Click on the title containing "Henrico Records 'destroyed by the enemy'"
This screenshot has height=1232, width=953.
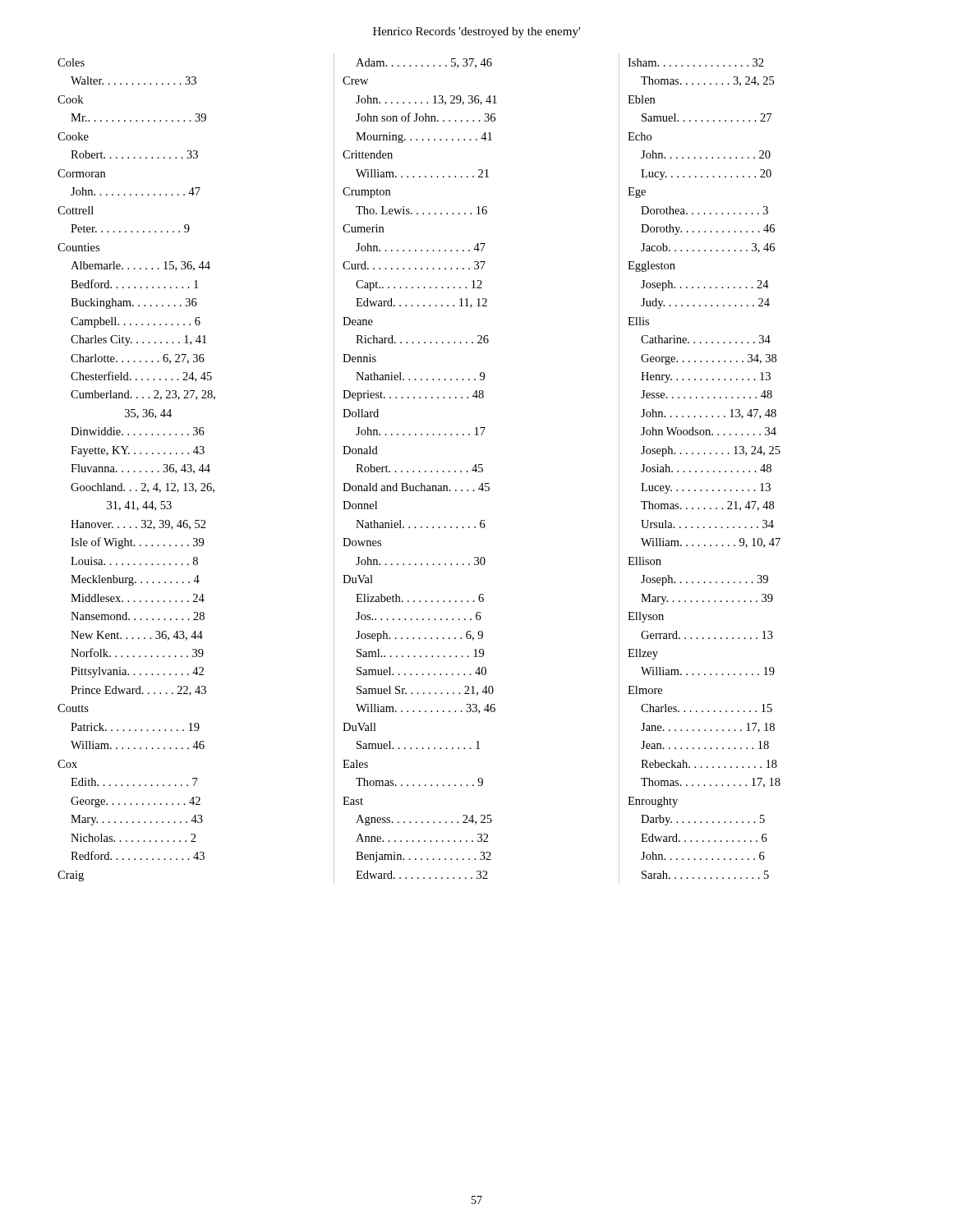pos(476,31)
